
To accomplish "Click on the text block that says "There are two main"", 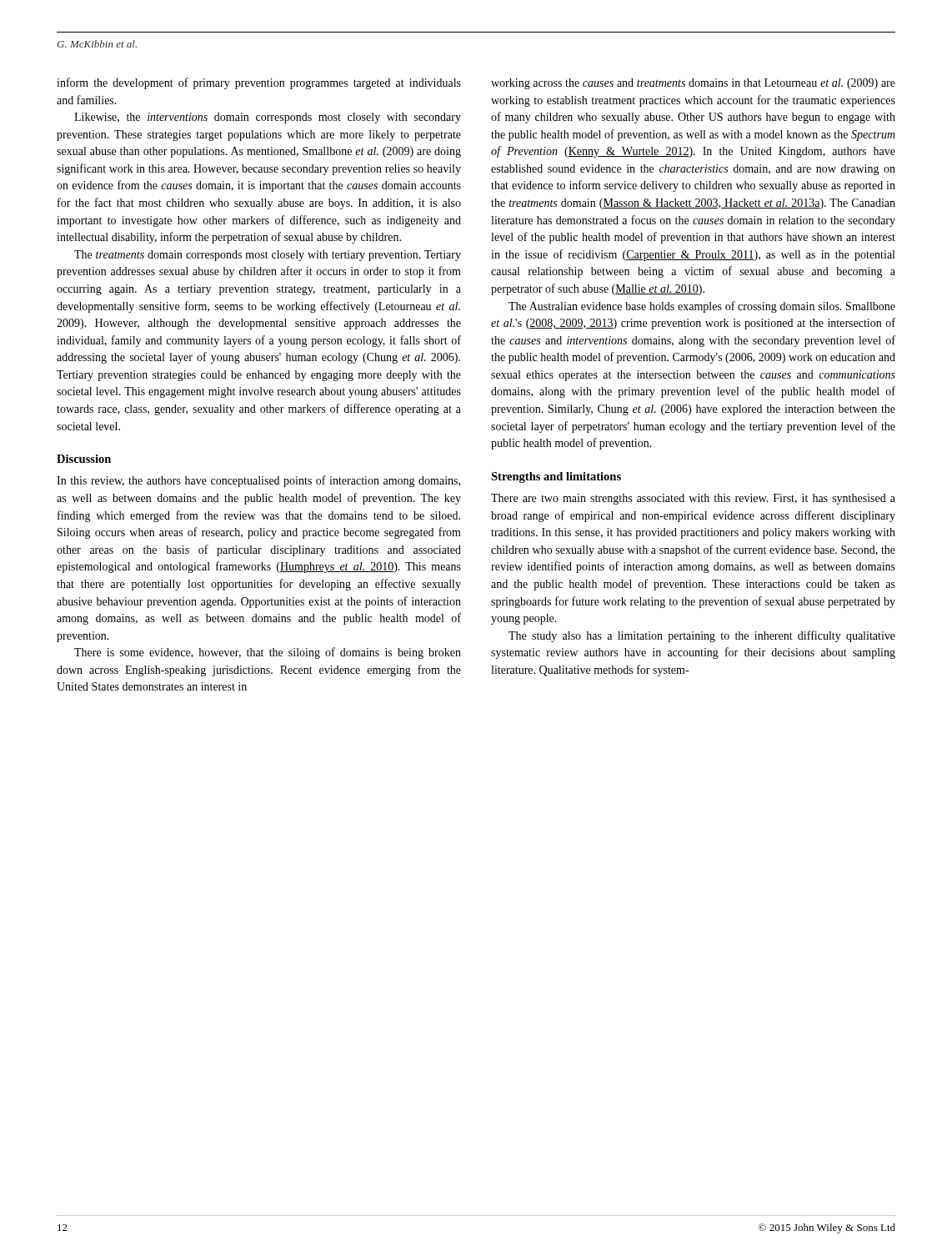I will click(x=693, y=585).
